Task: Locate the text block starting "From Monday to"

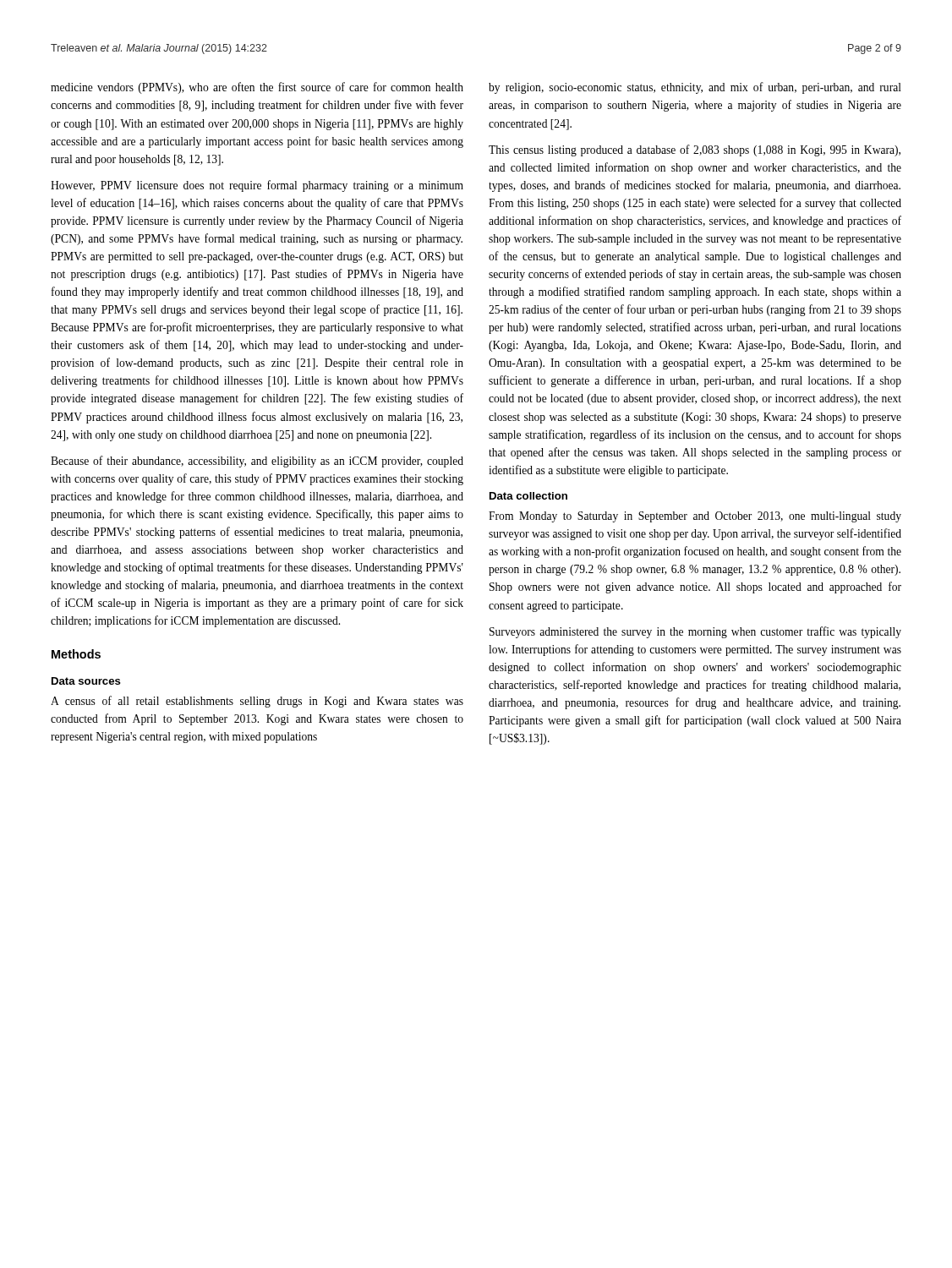Action: tap(695, 561)
